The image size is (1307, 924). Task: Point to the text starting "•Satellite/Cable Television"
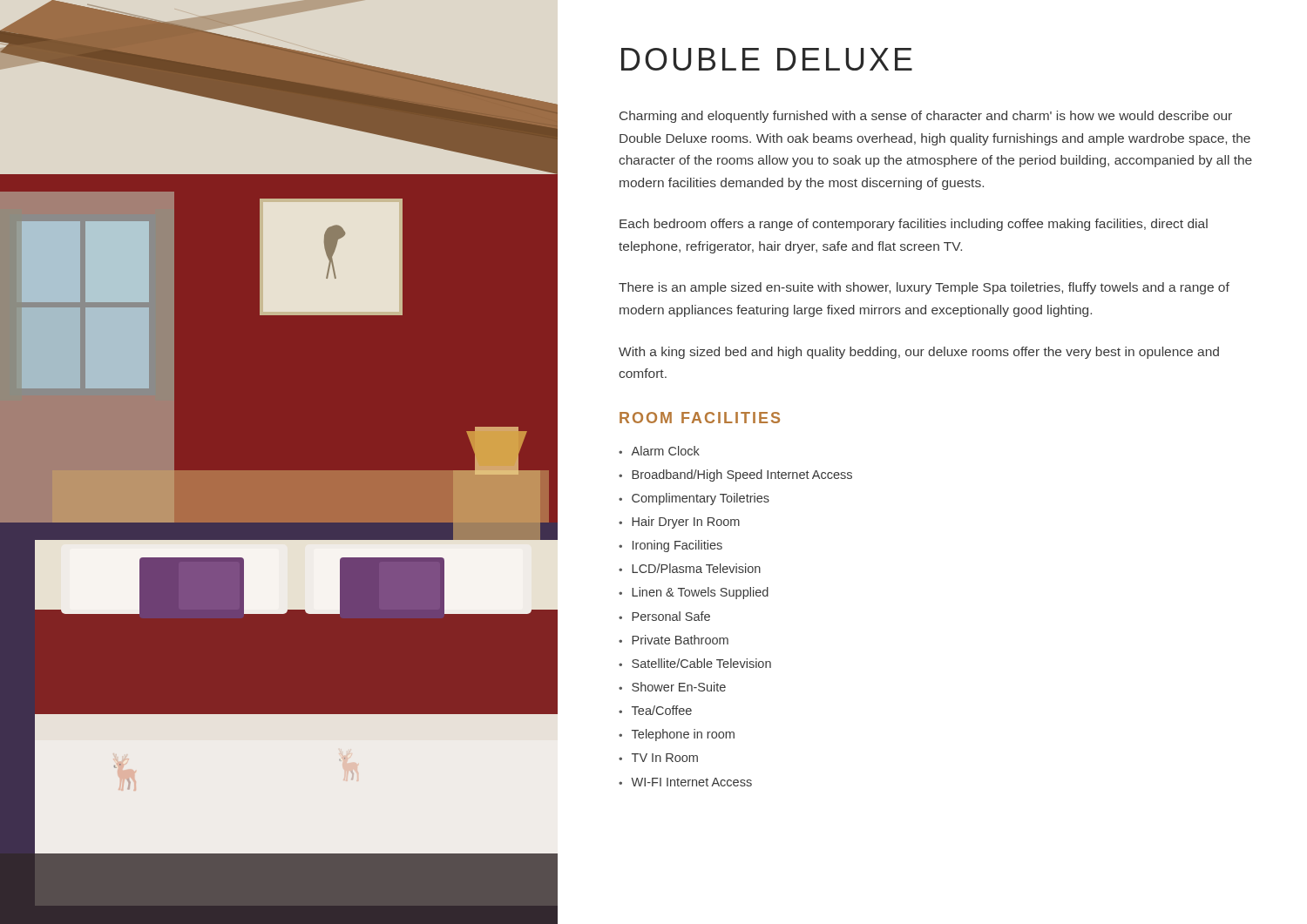pyautogui.click(x=695, y=664)
